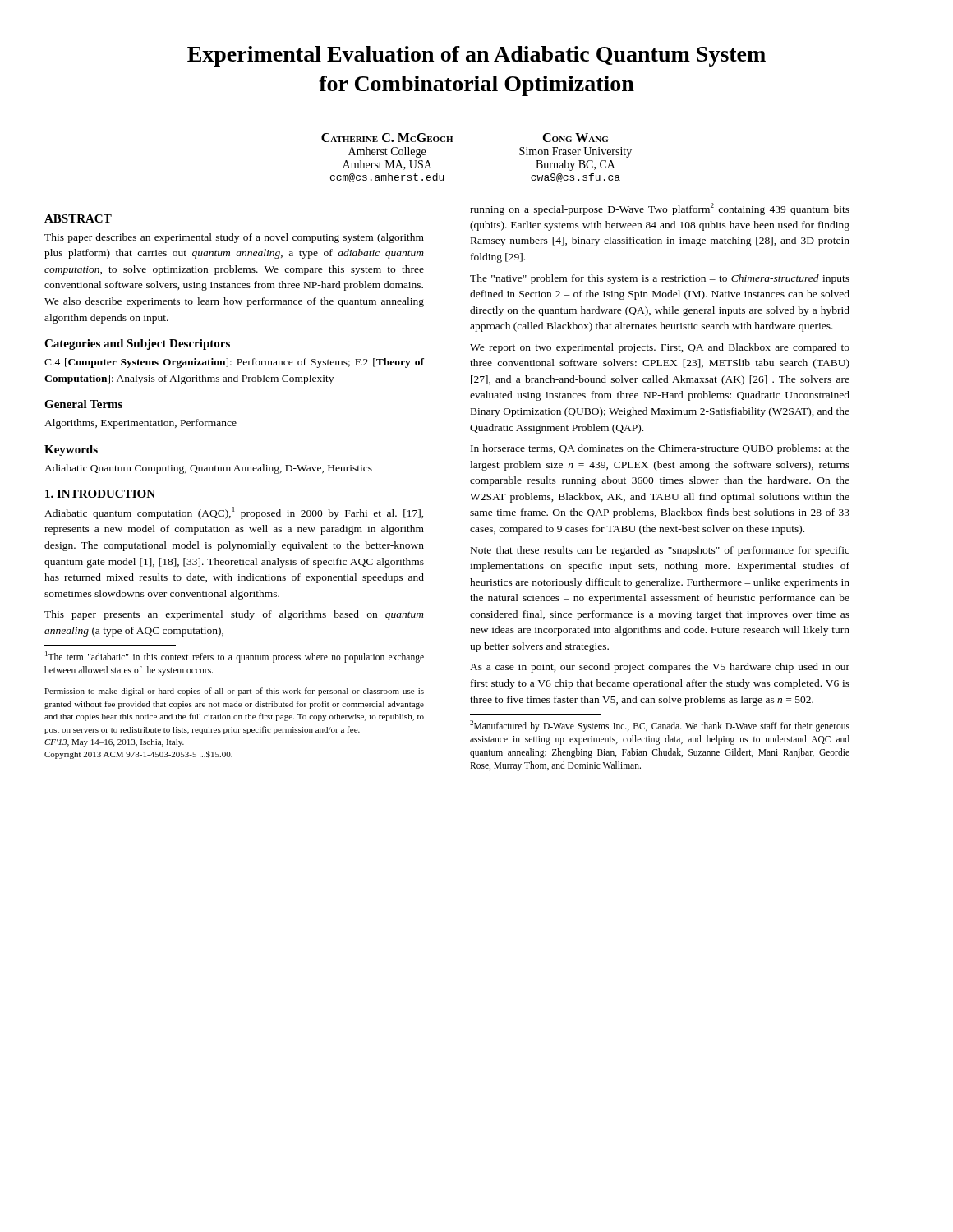Find the text block with the text "C.4 [Computer Systems Organization]:"
953x1232 pixels.
pyautogui.click(x=234, y=370)
